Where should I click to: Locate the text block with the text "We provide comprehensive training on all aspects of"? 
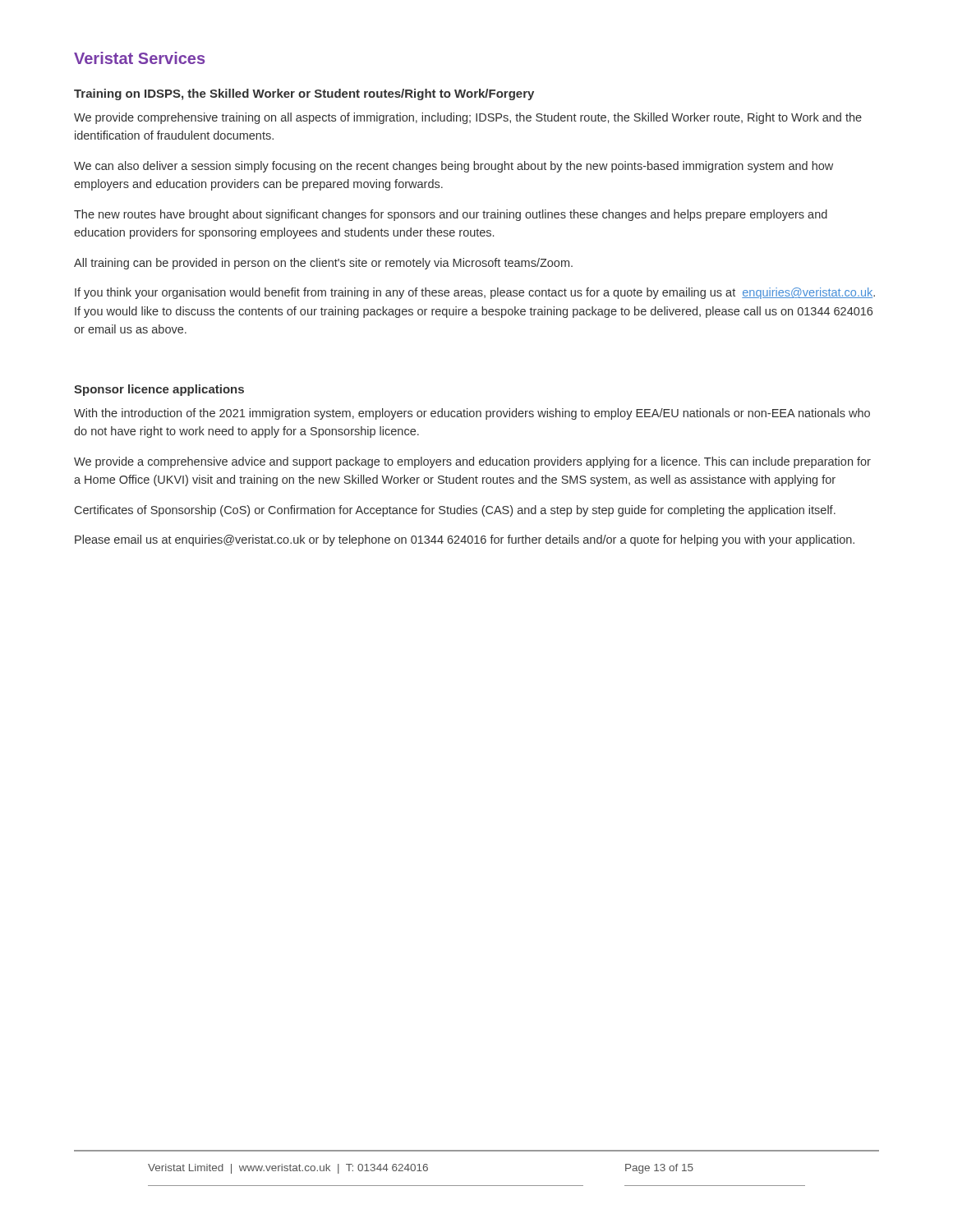pyautogui.click(x=476, y=127)
